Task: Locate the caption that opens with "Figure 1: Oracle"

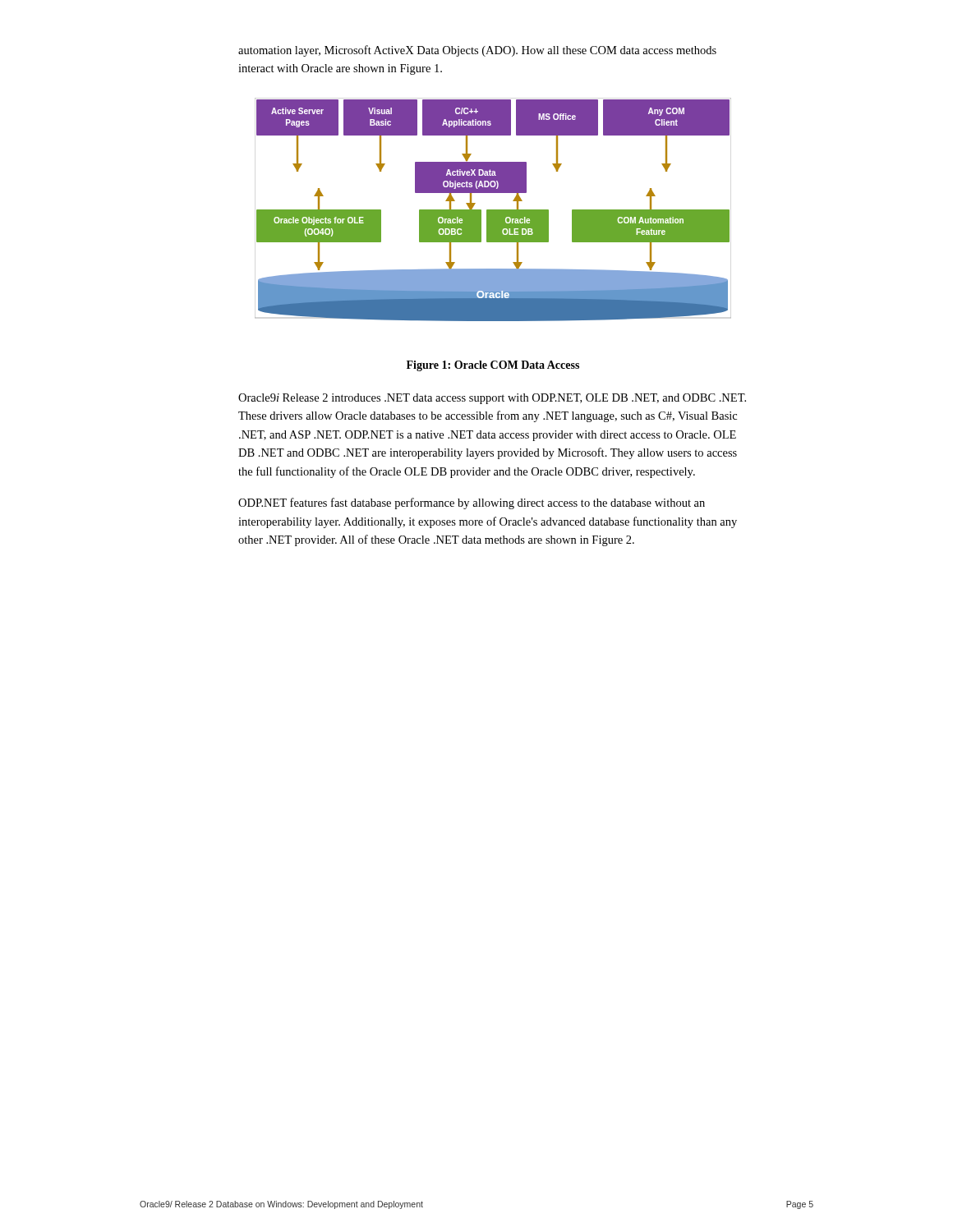Action: [493, 365]
